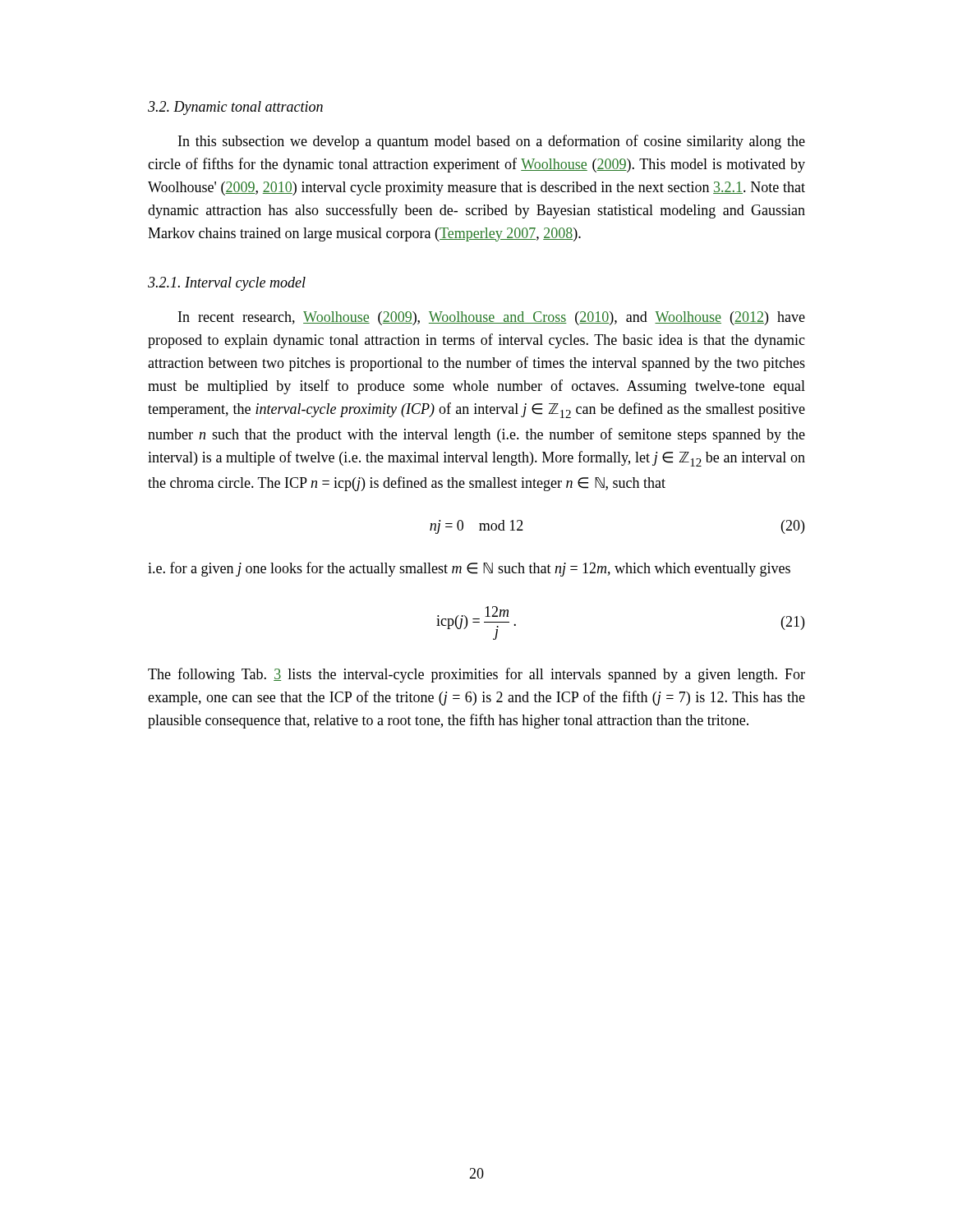Select the block starting "nj = 0"

[x=435, y=527]
